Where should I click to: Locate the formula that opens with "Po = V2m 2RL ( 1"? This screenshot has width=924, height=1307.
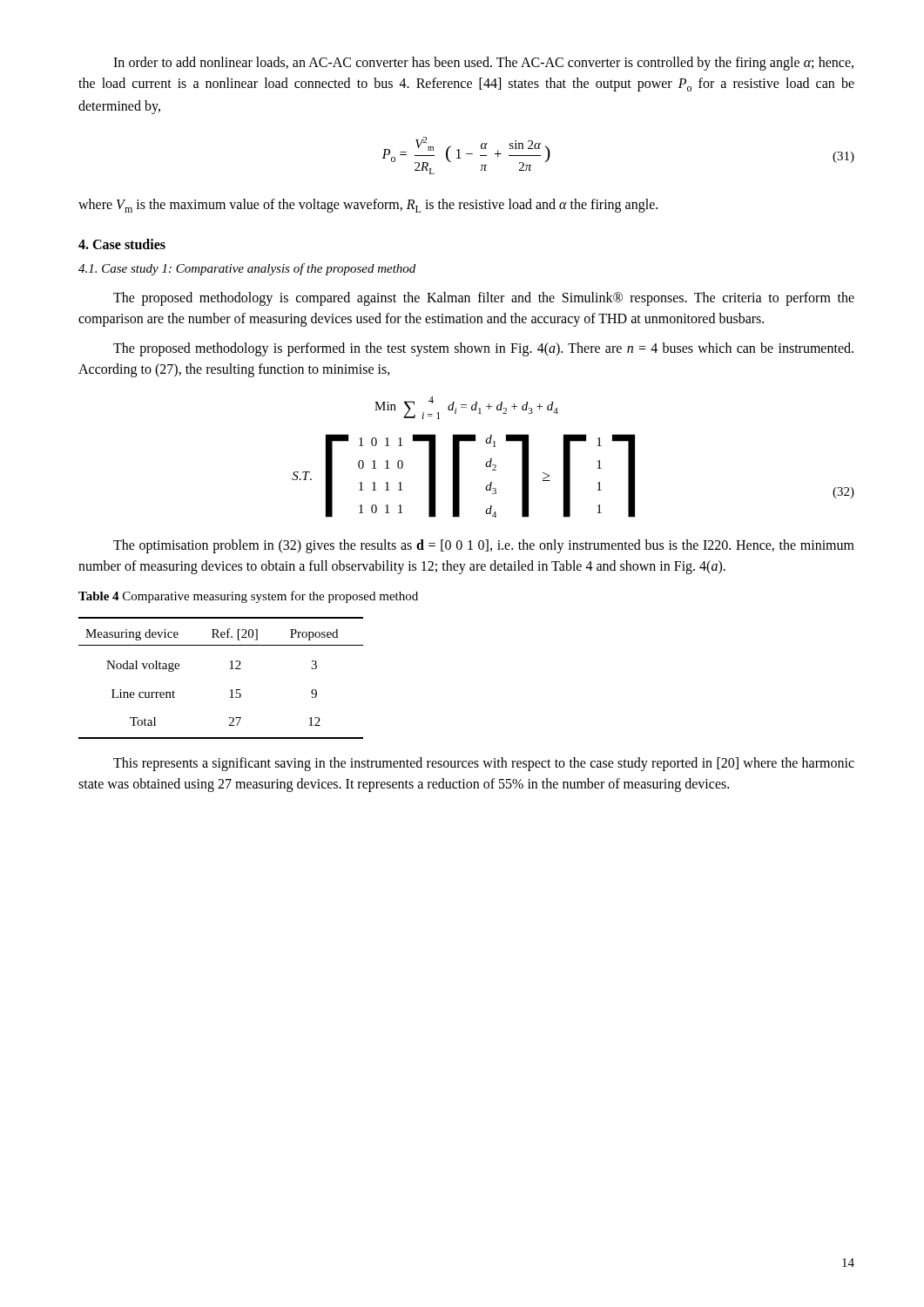[466, 156]
